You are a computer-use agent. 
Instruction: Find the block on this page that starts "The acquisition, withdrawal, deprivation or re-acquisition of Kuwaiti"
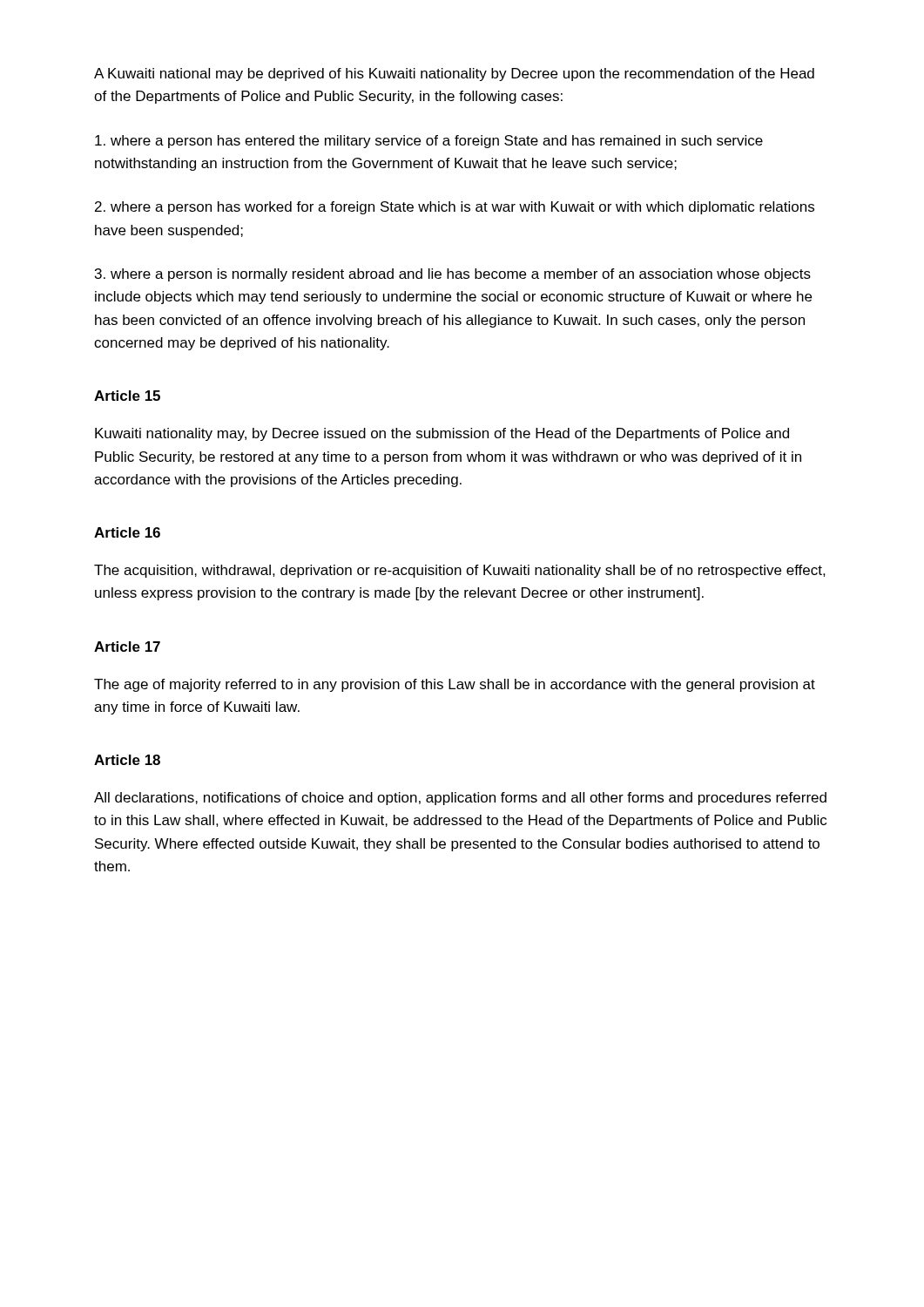click(x=460, y=582)
